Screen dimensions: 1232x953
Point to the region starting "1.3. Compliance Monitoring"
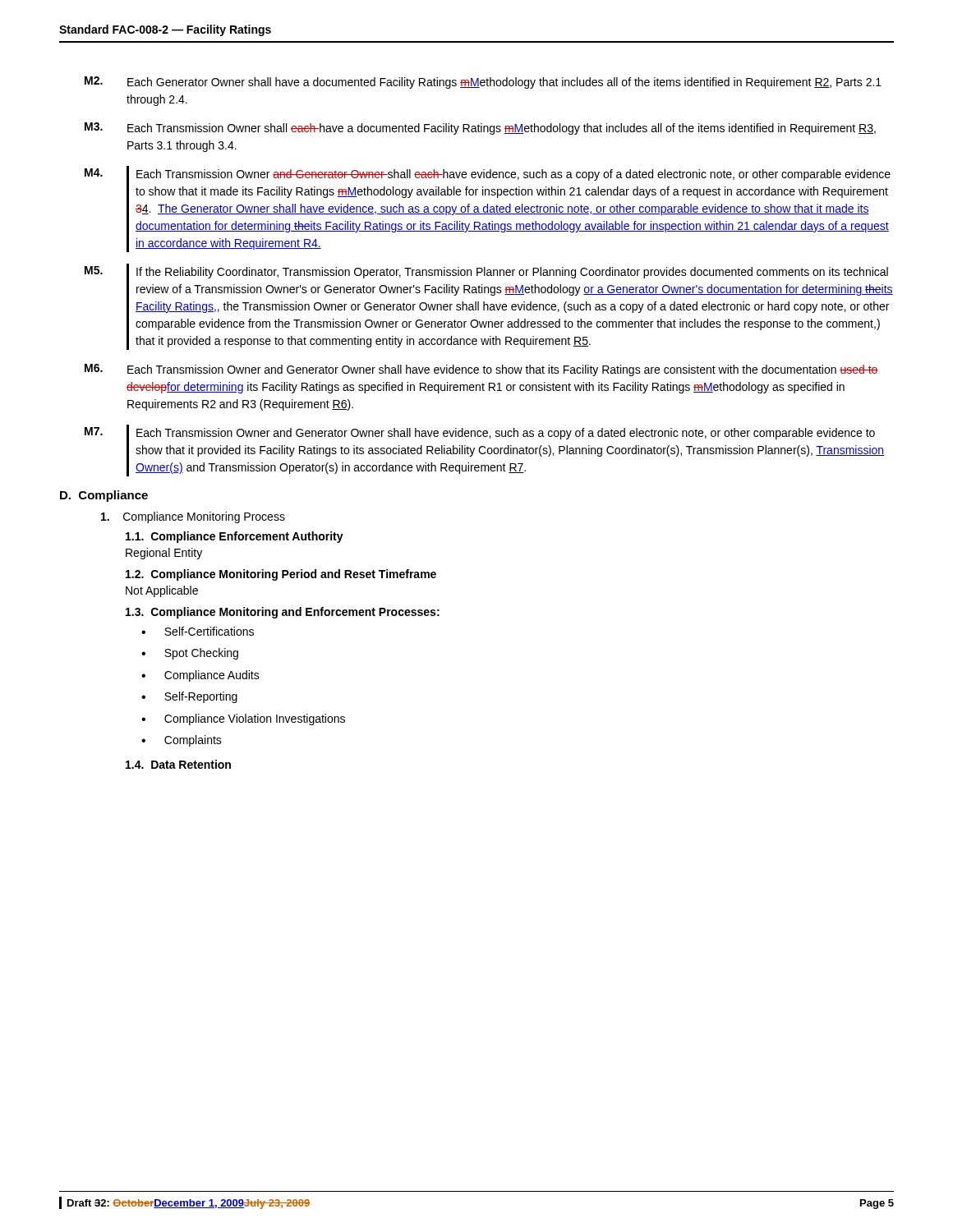click(282, 612)
